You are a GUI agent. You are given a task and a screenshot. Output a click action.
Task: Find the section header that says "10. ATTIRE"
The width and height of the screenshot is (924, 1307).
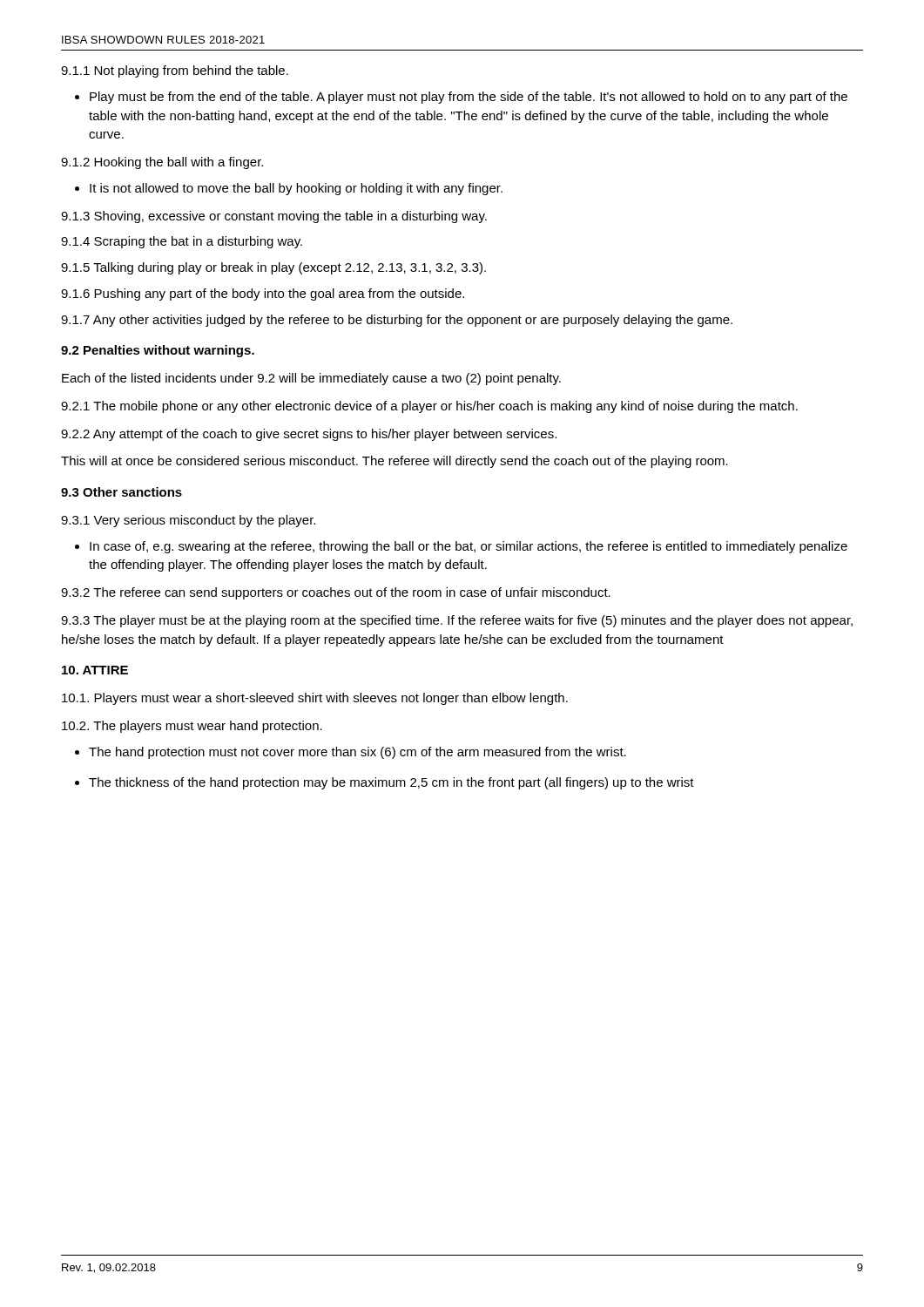[95, 670]
